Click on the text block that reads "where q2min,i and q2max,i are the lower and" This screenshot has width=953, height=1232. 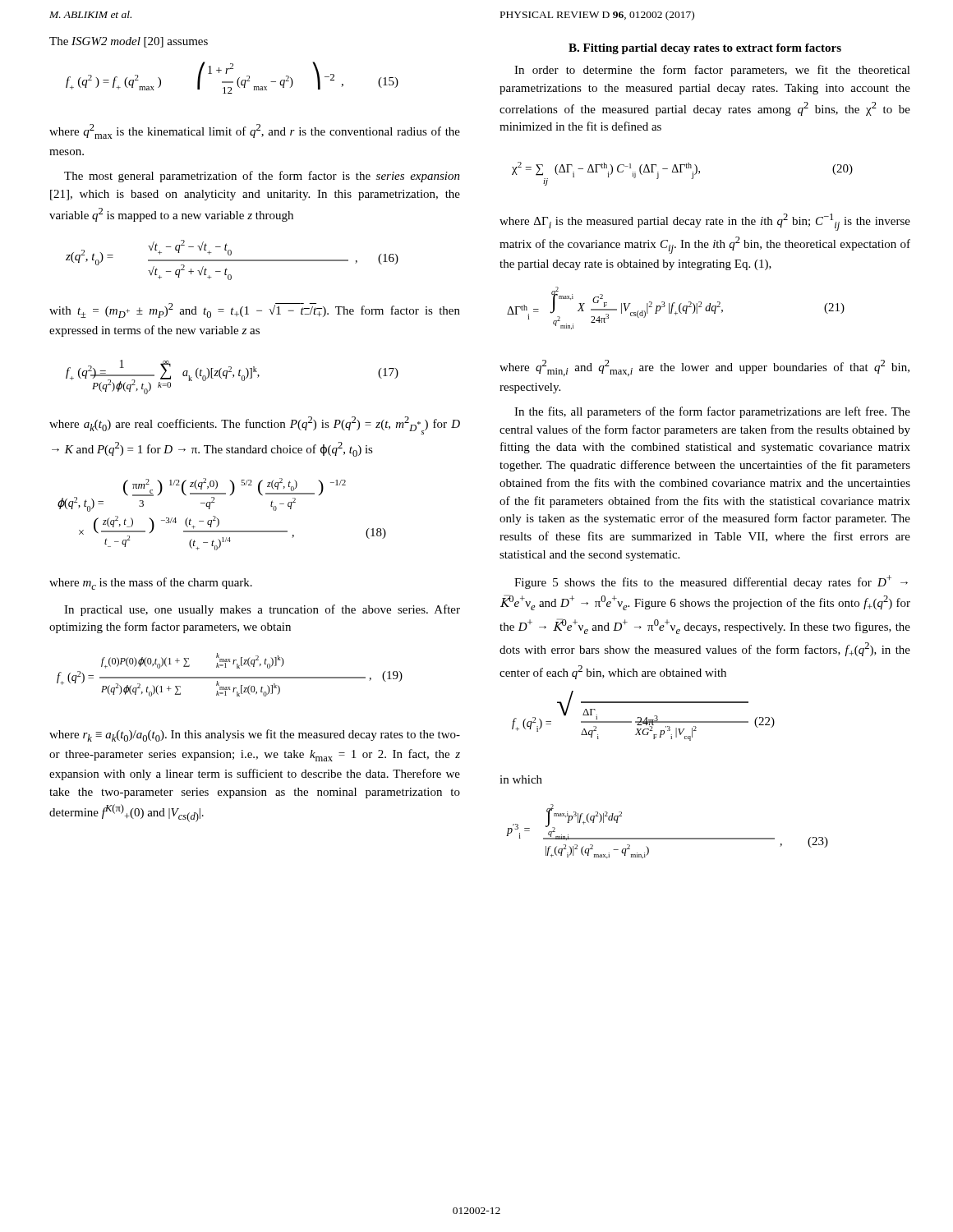(705, 376)
